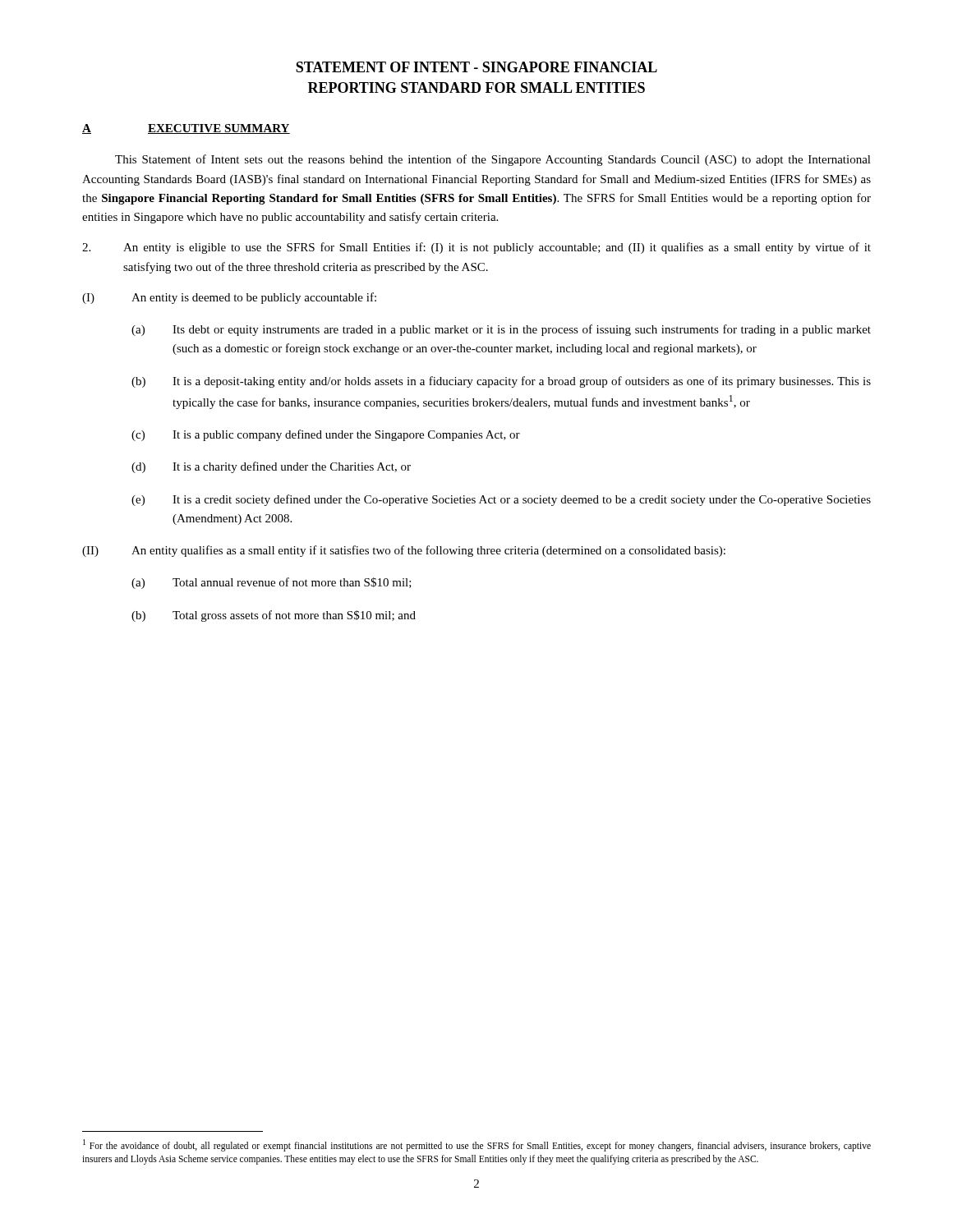The height and width of the screenshot is (1232, 953).
Task: Click the passage that begins "(I) An entity is"
Action: (x=229, y=298)
